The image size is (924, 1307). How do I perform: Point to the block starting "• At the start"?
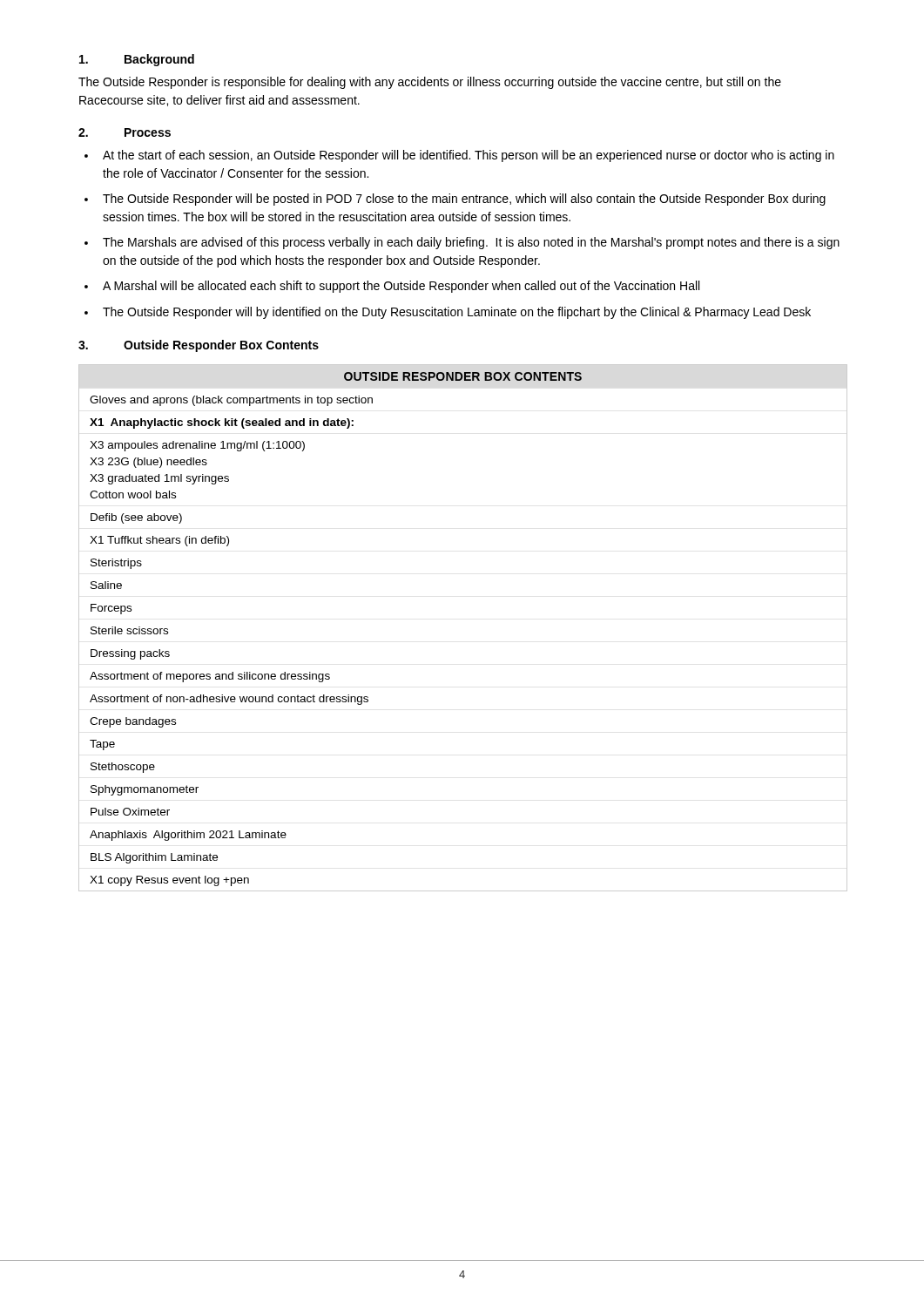tap(462, 165)
